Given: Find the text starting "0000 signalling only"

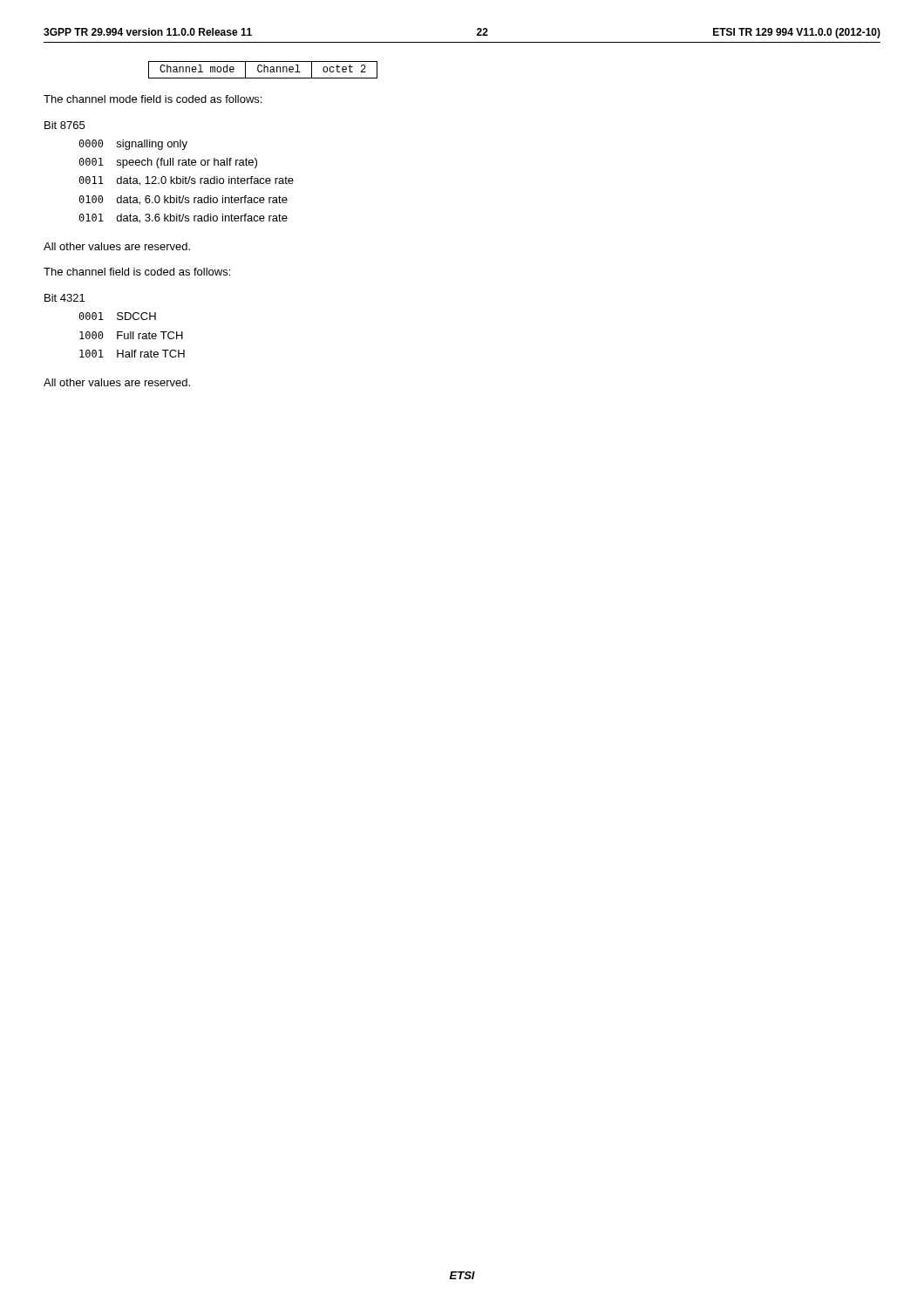Looking at the screenshot, I should pos(133,144).
